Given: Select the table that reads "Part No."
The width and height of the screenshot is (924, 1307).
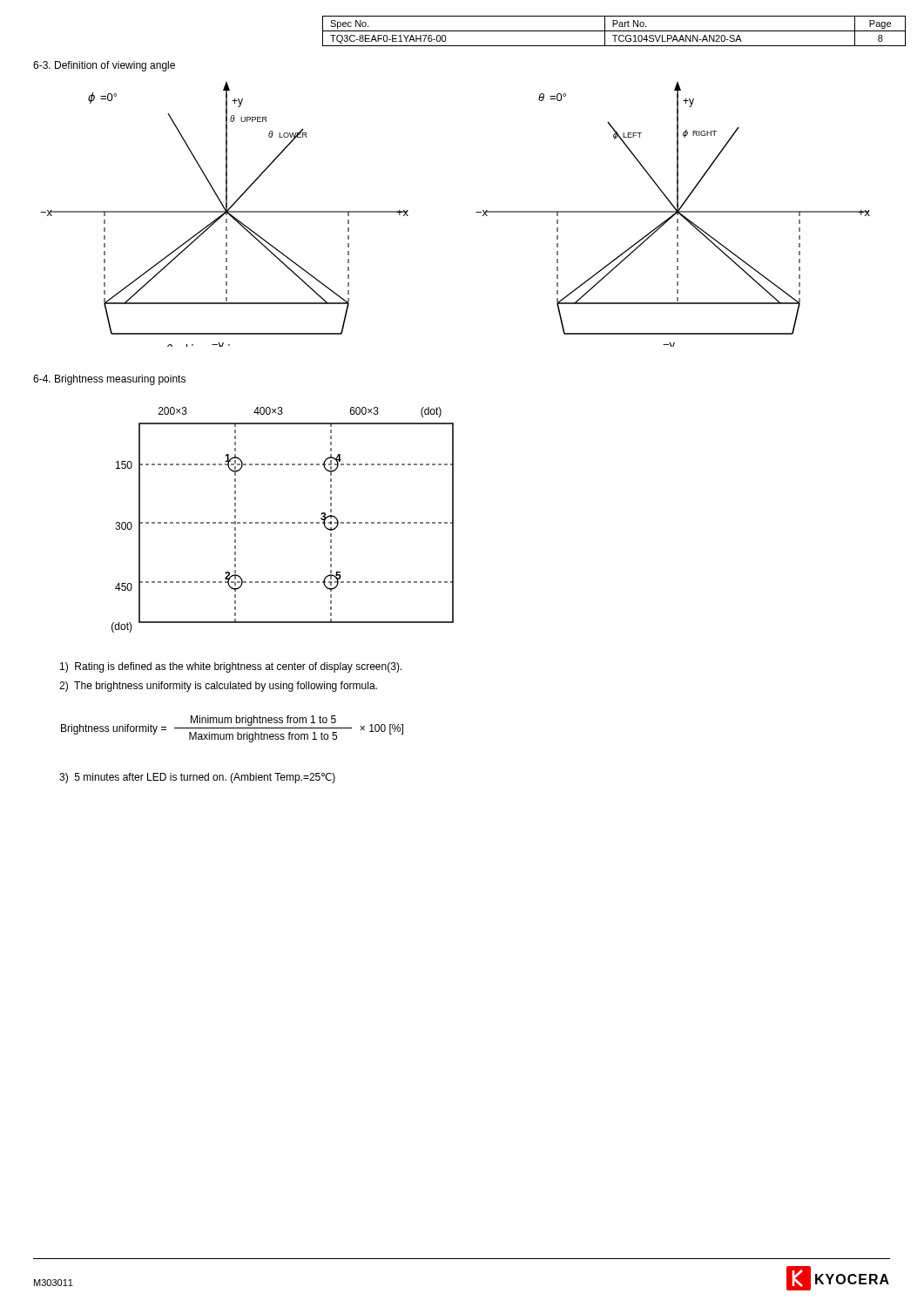Looking at the screenshot, I should [614, 31].
